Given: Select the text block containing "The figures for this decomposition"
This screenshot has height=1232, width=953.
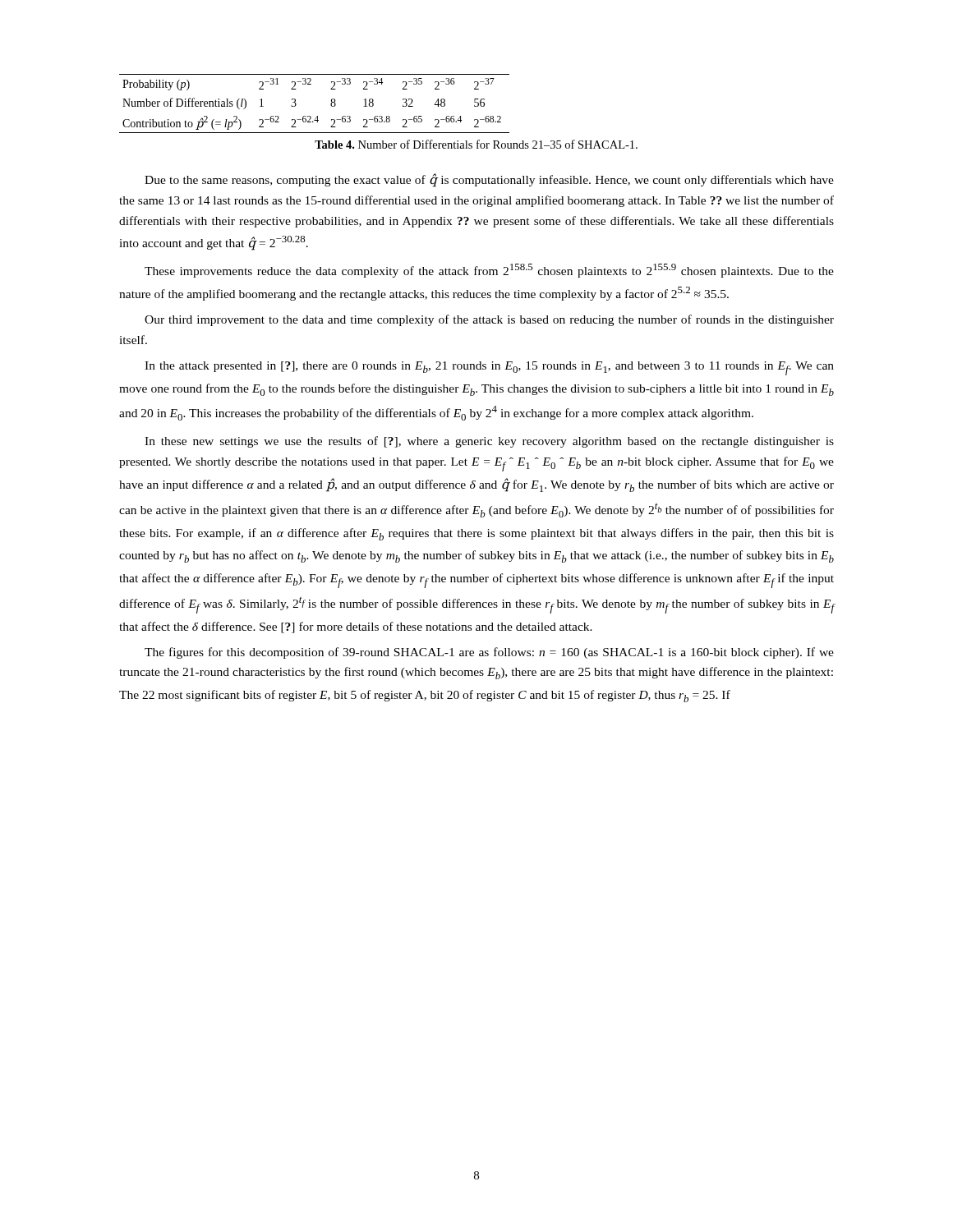Looking at the screenshot, I should coord(476,675).
